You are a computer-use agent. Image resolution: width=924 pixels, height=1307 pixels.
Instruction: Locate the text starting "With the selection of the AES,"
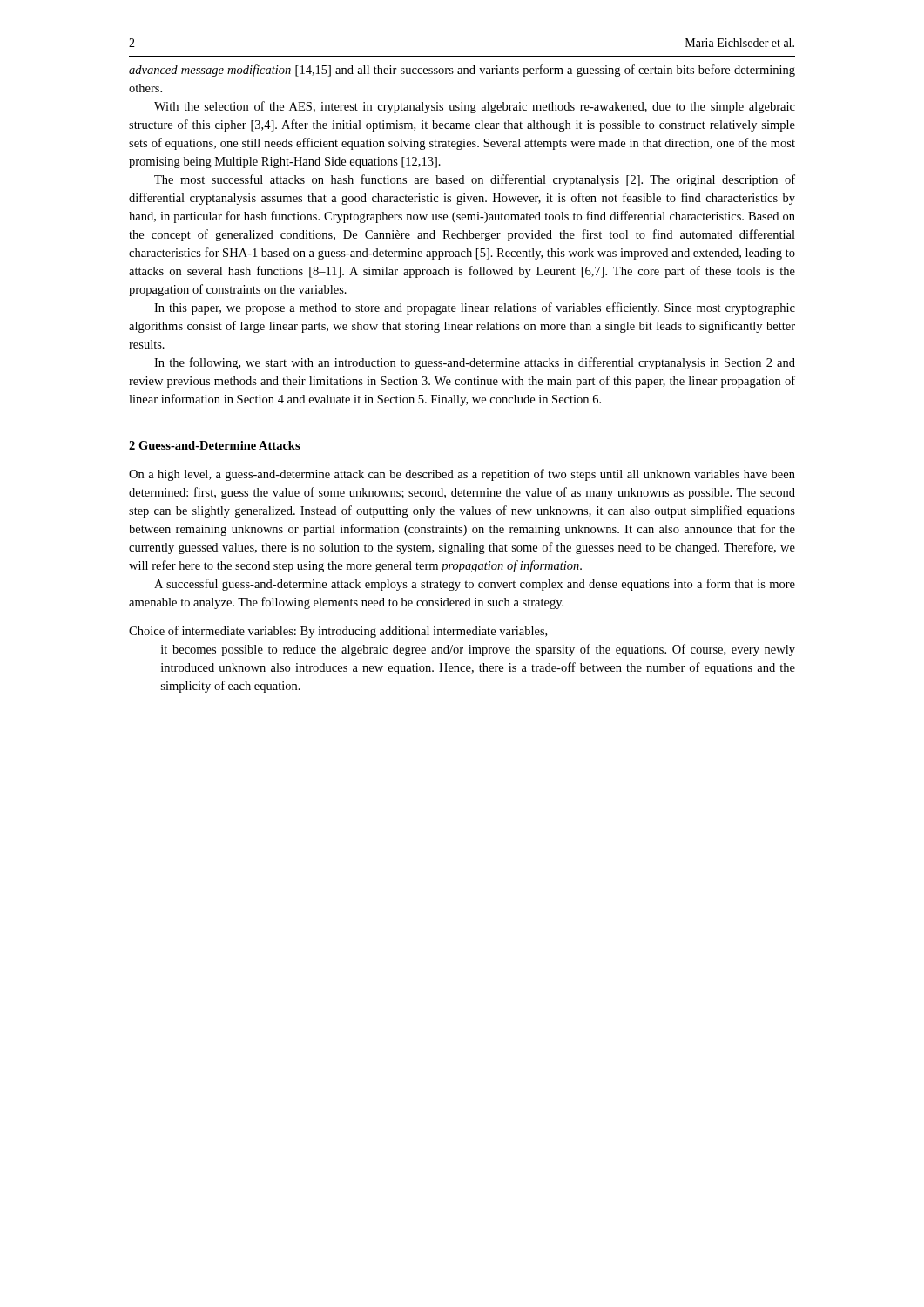click(x=462, y=134)
